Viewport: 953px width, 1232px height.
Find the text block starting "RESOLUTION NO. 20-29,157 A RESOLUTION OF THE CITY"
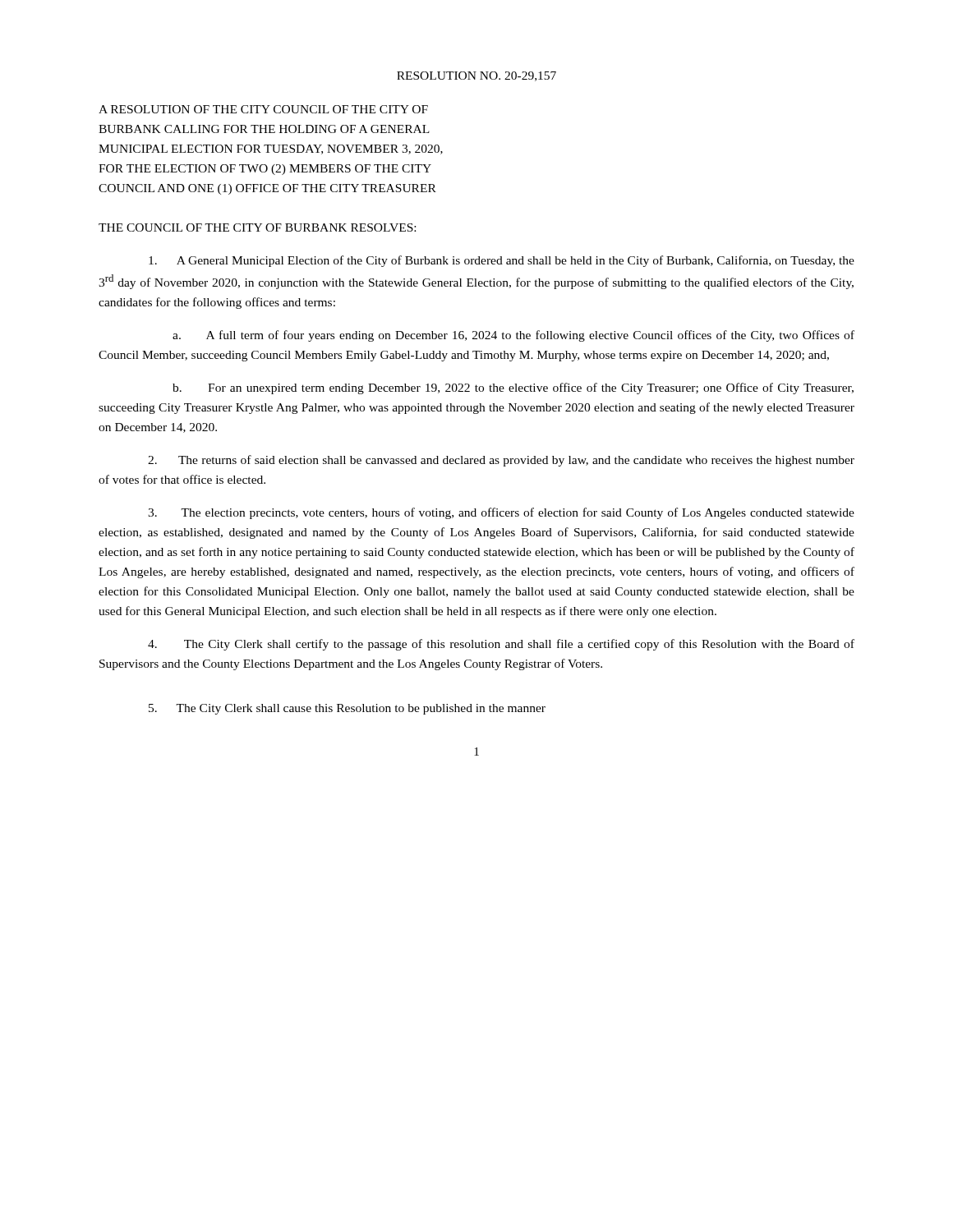[476, 76]
